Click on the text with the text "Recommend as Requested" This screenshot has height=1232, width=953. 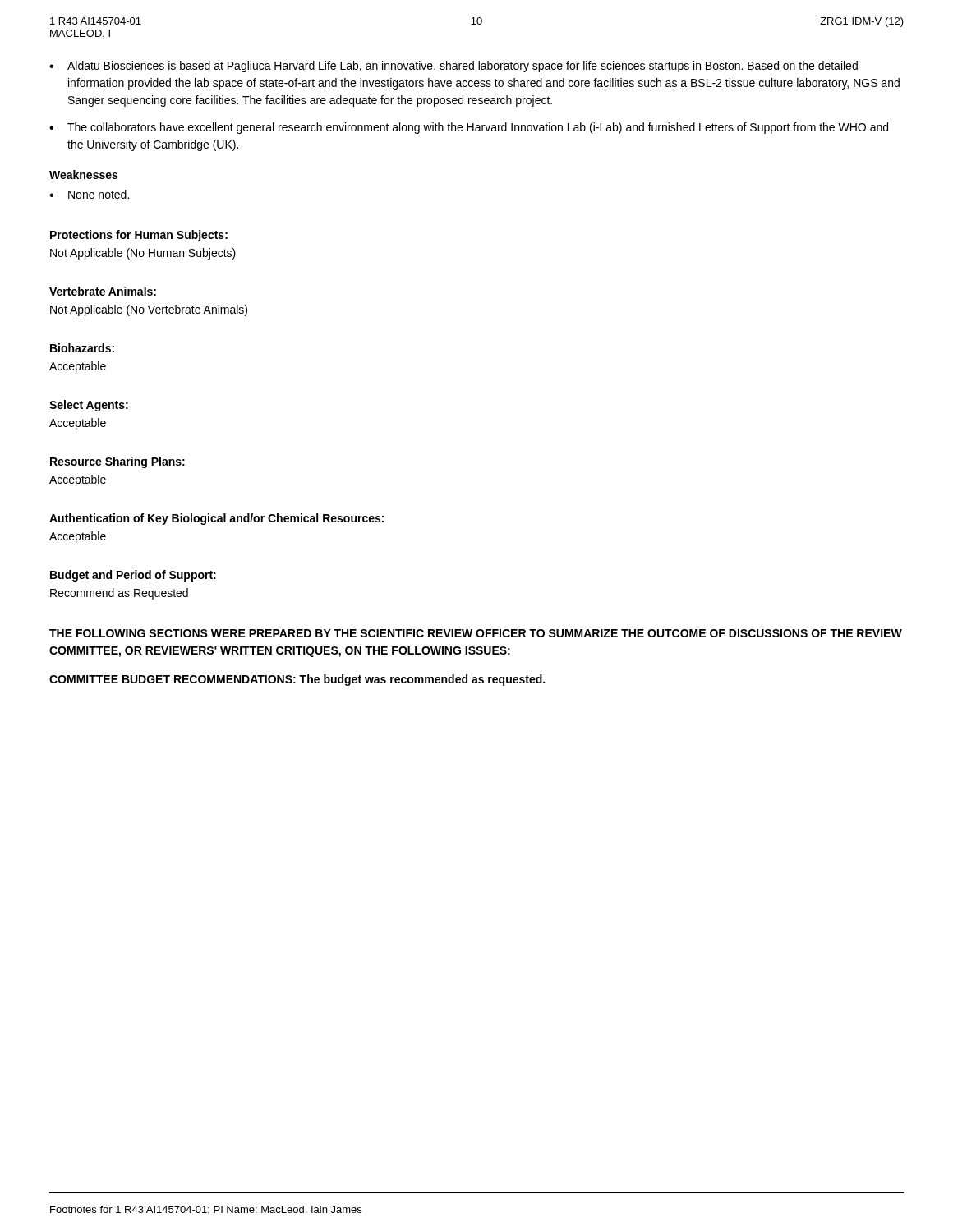coord(119,593)
